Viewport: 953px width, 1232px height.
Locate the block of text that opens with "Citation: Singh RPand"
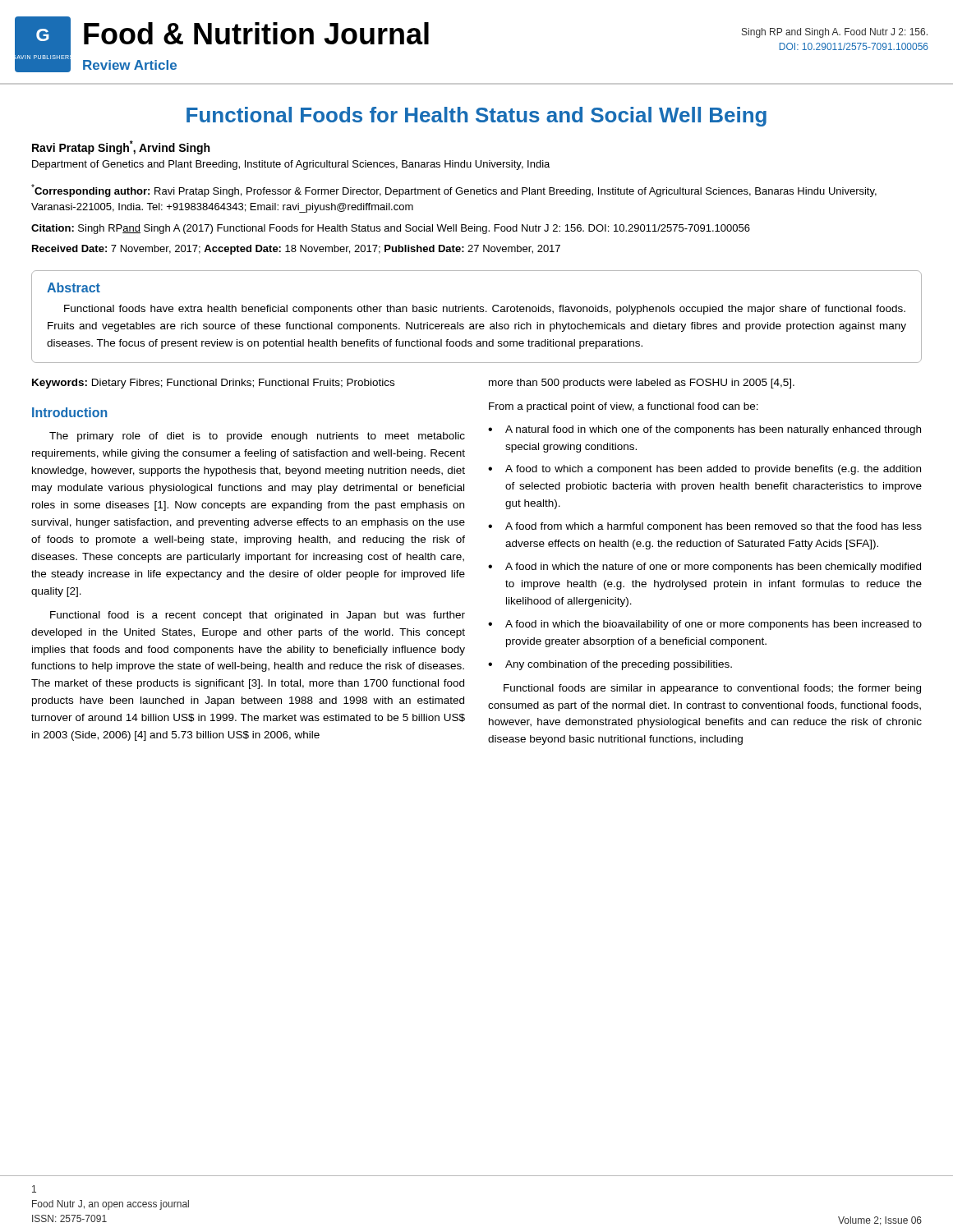tap(391, 228)
